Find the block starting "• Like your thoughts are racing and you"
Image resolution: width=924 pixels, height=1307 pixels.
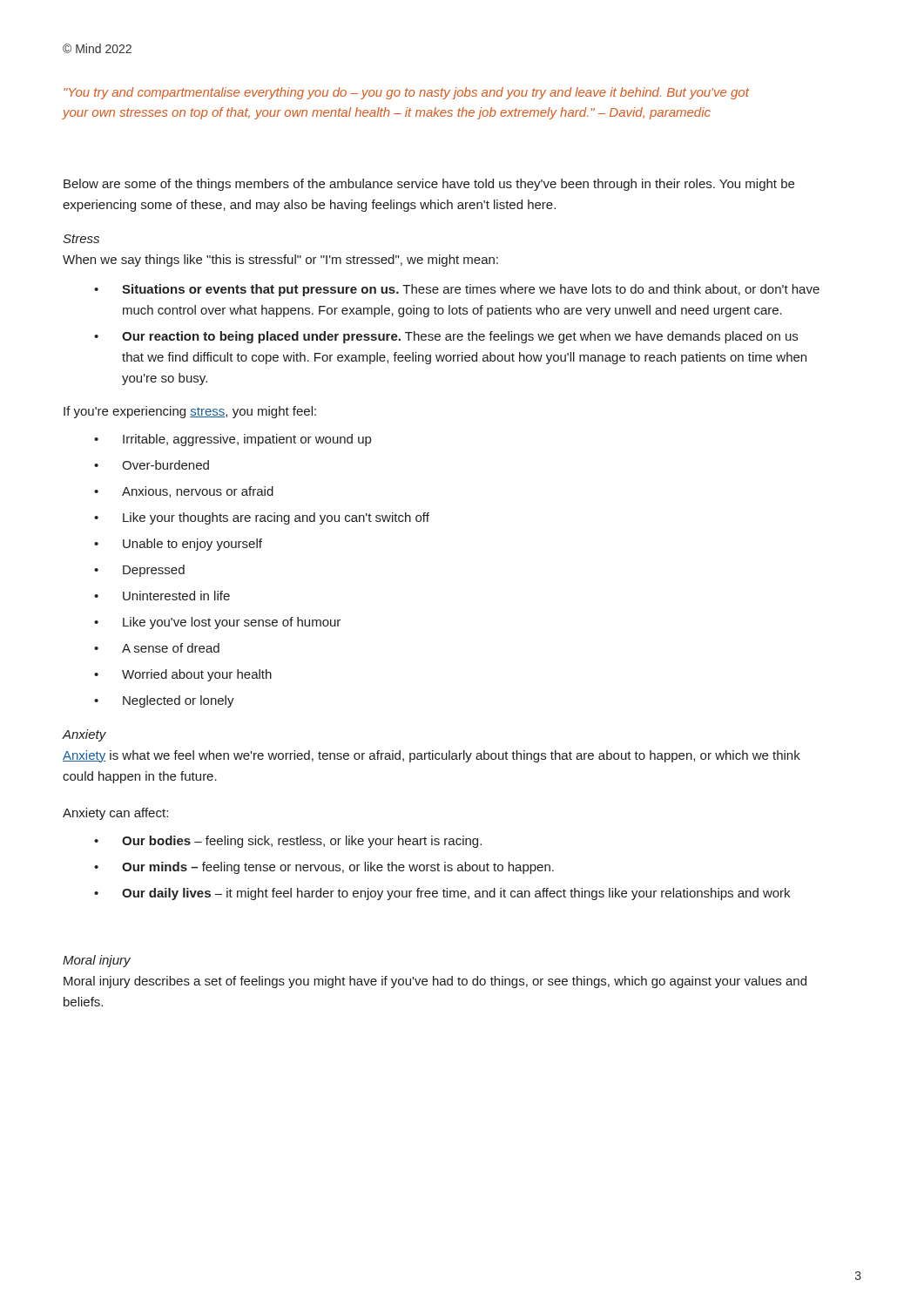click(262, 518)
